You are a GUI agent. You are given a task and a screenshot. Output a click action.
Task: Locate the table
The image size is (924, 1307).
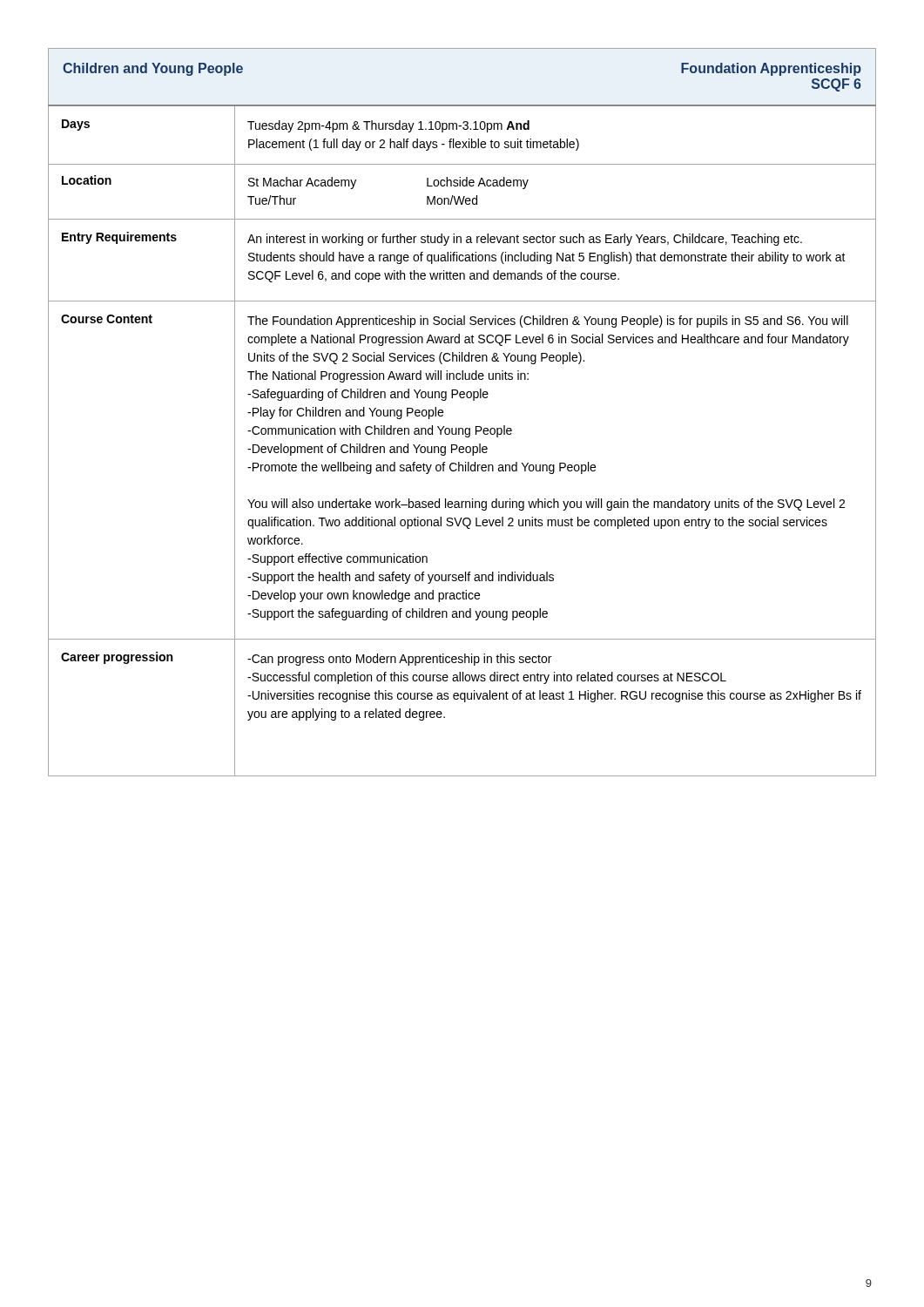tap(462, 412)
